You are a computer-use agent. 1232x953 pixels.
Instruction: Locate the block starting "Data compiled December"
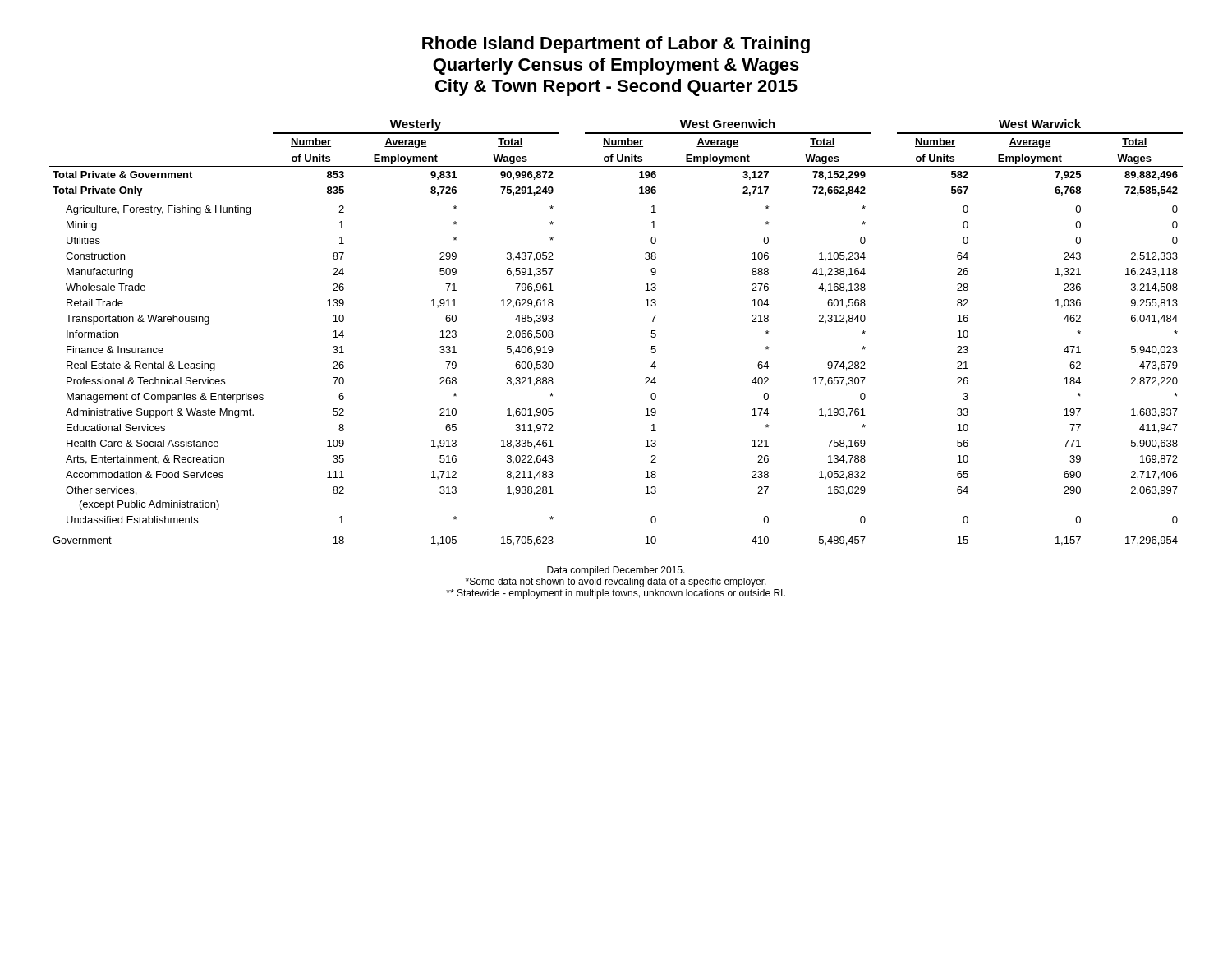[x=616, y=582]
